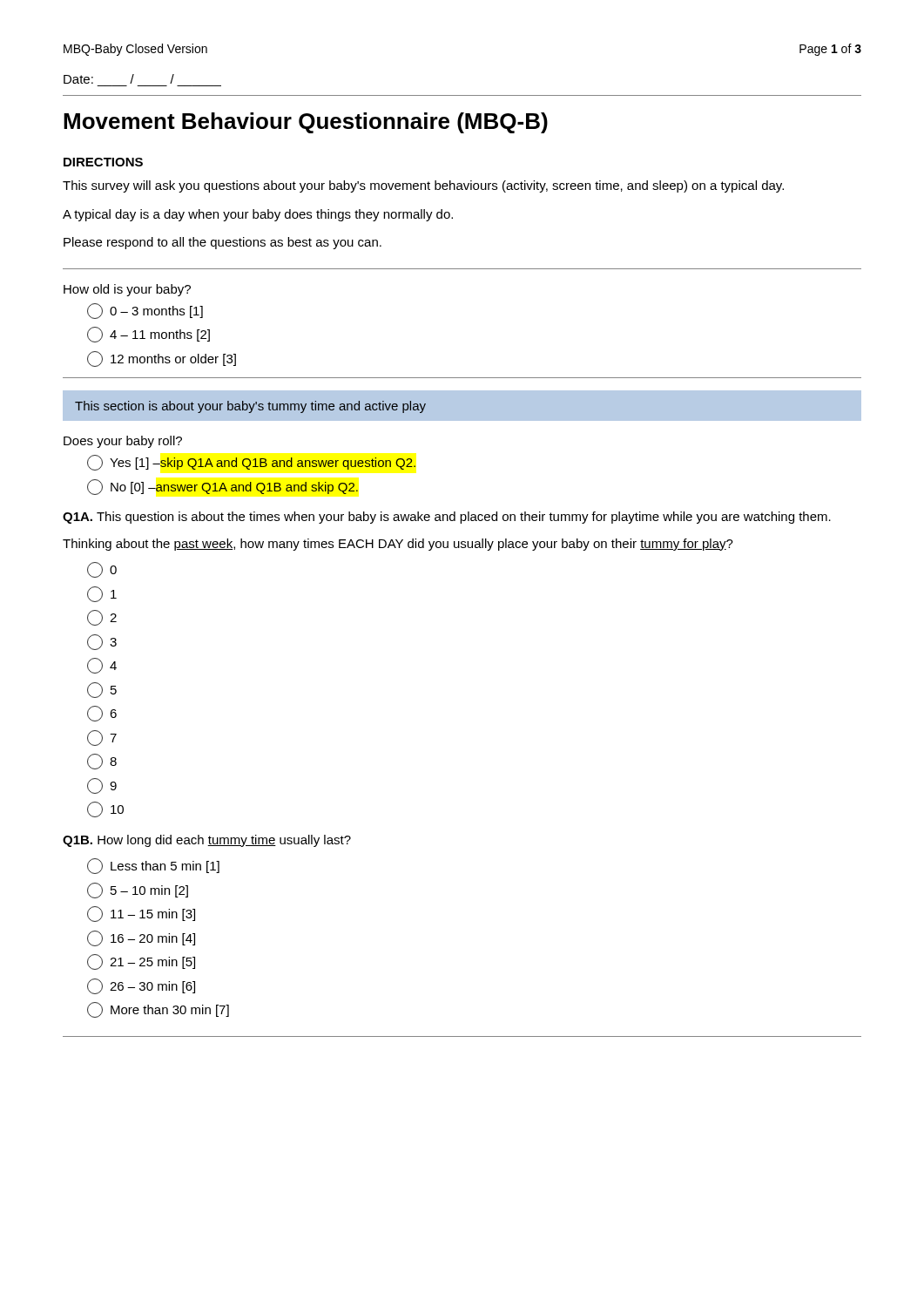Select the block starting "This section is"
Screen dimensions: 1307x924
(250, 406)
